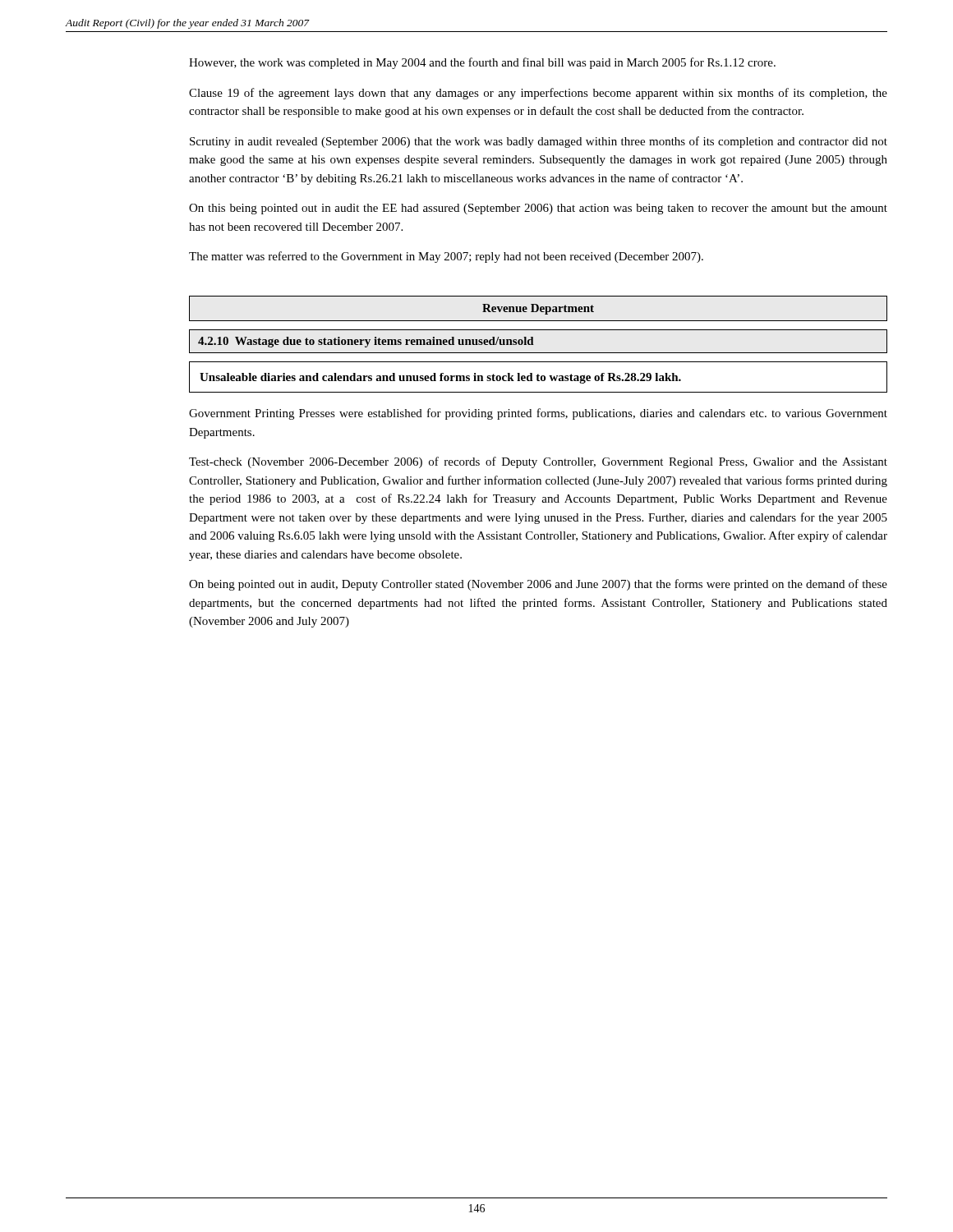Select the text block containing "Scrutiny in audit"
This screenshot has width=953, height=1232.
(x=538, y=160)
